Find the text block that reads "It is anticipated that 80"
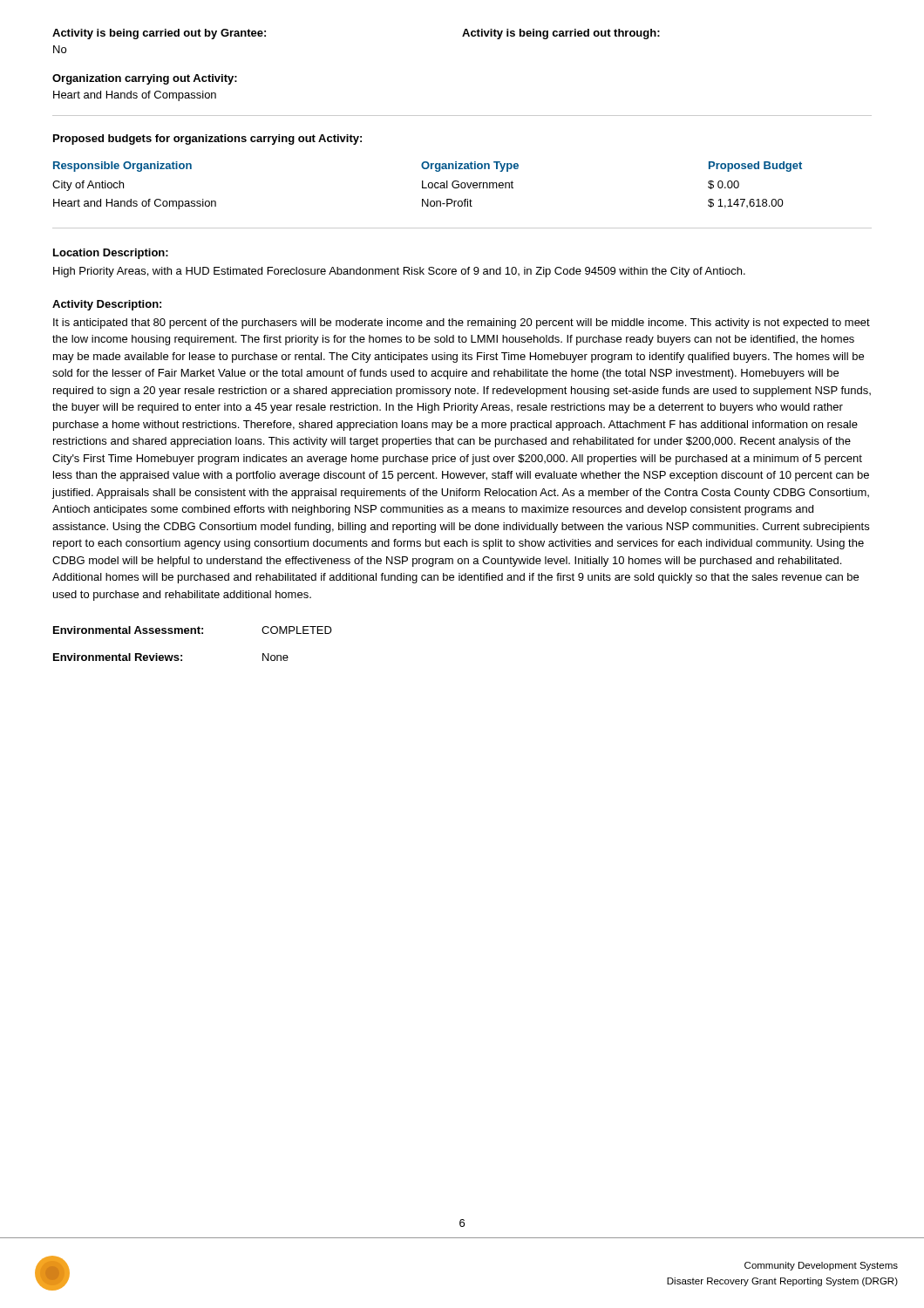Viewport: 924px width, 1308px height. tap(462, 458)
